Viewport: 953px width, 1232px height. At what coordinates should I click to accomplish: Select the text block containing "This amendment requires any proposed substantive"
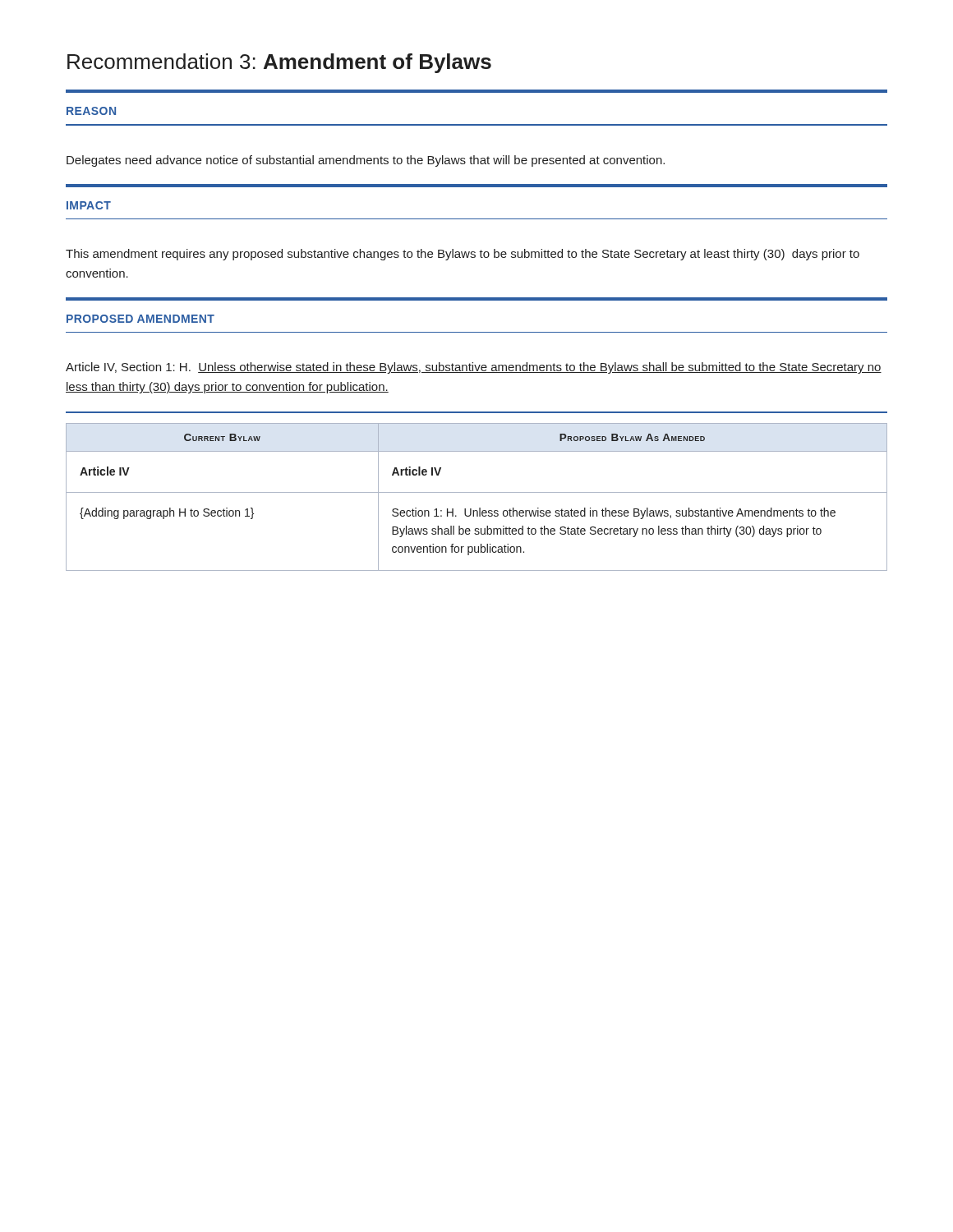(x=476, y=263)
